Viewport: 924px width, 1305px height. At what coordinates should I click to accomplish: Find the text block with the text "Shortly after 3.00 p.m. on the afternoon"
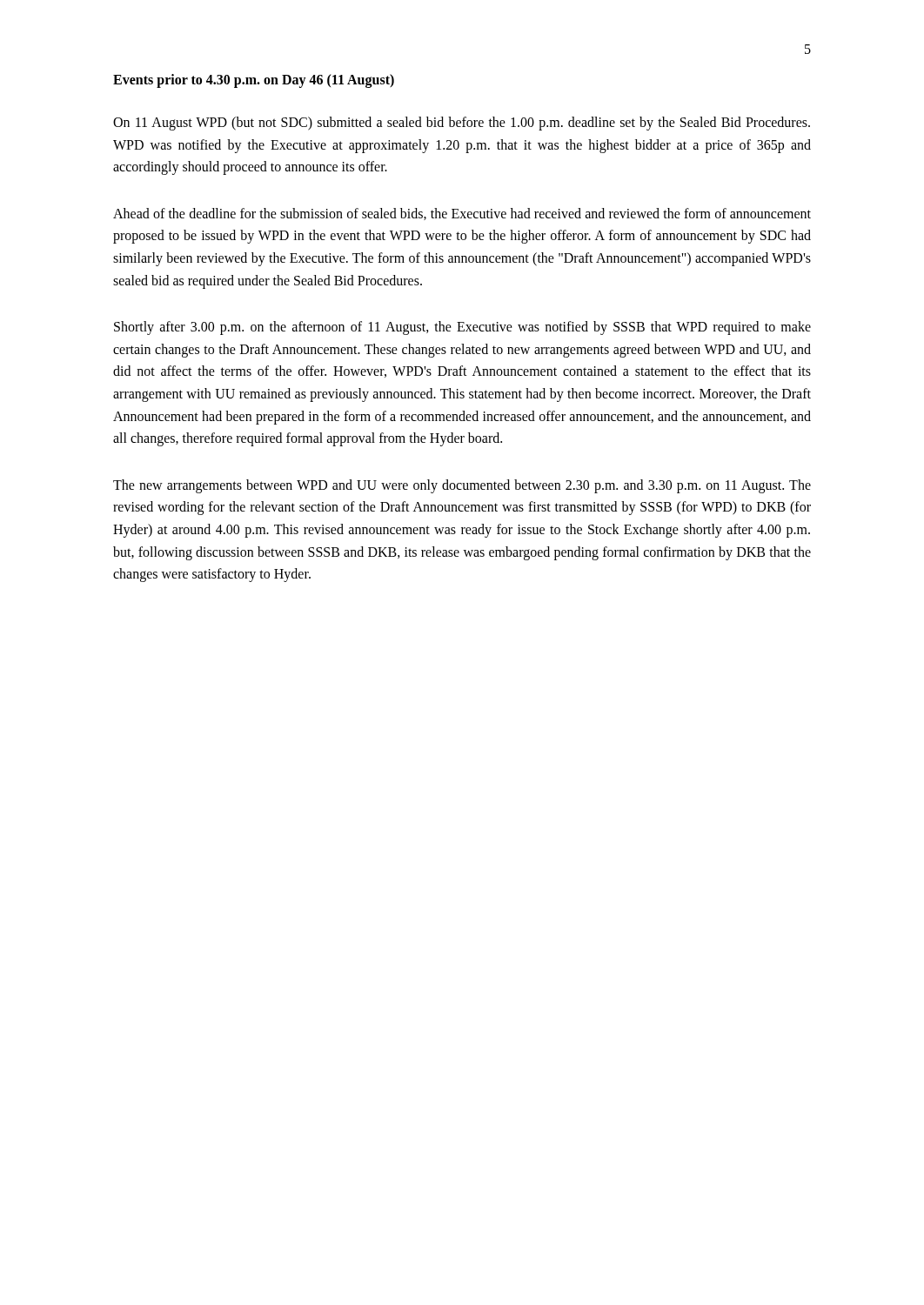pyautogui.click(x=462, y=382)
